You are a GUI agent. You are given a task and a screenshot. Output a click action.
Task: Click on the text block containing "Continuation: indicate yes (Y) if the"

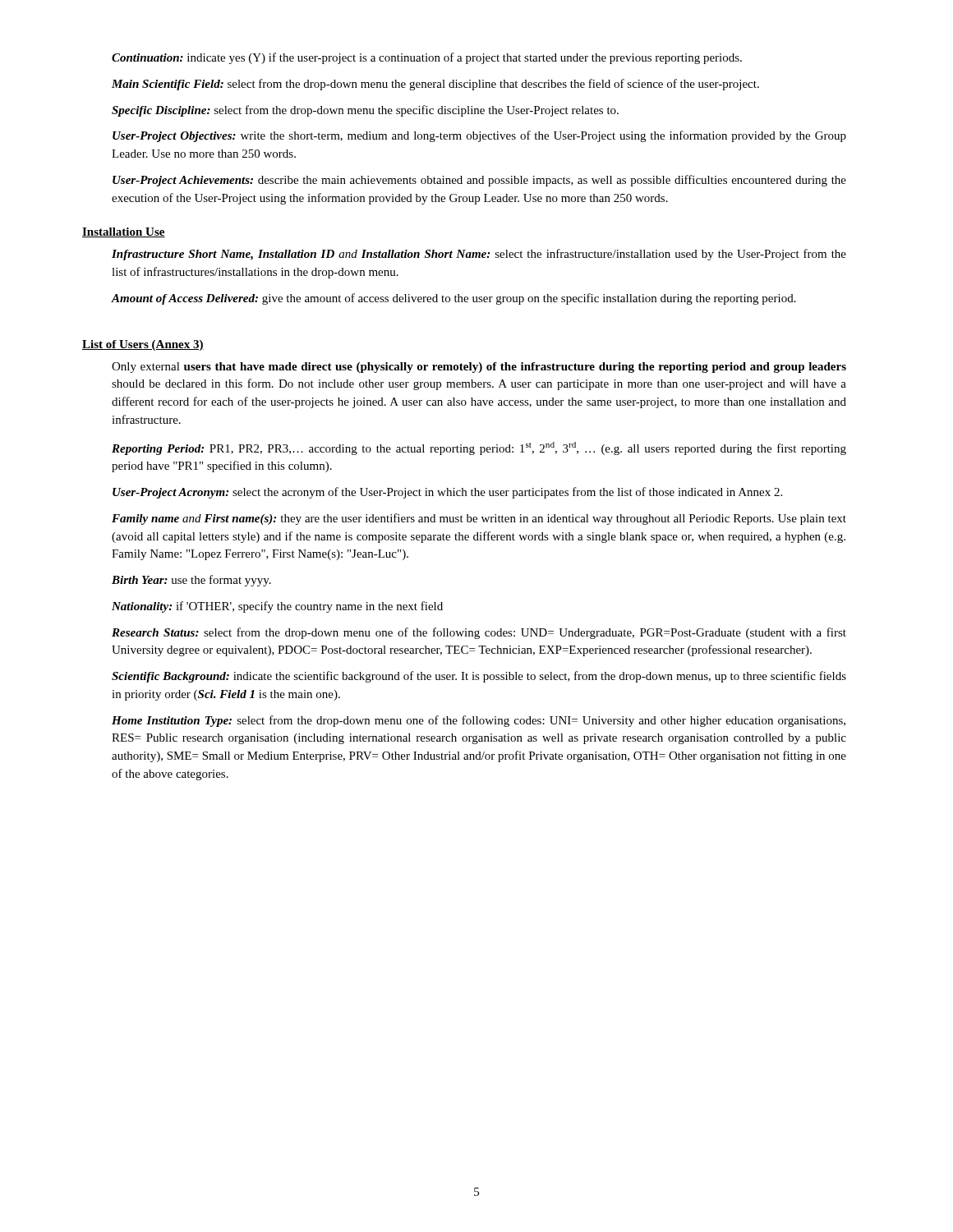[x=427, y=57]
